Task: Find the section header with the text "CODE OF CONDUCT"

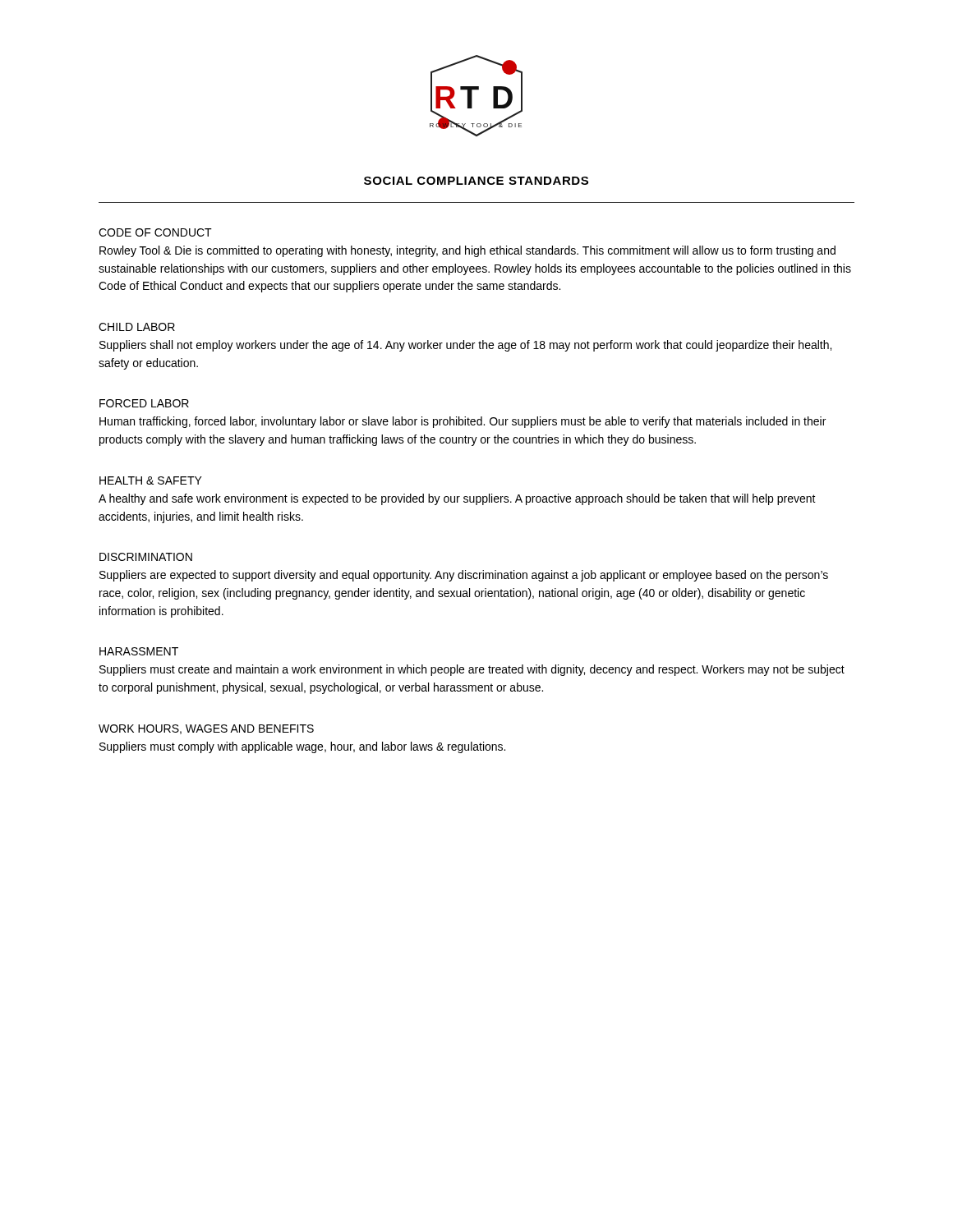Action: tap(155, 232)
